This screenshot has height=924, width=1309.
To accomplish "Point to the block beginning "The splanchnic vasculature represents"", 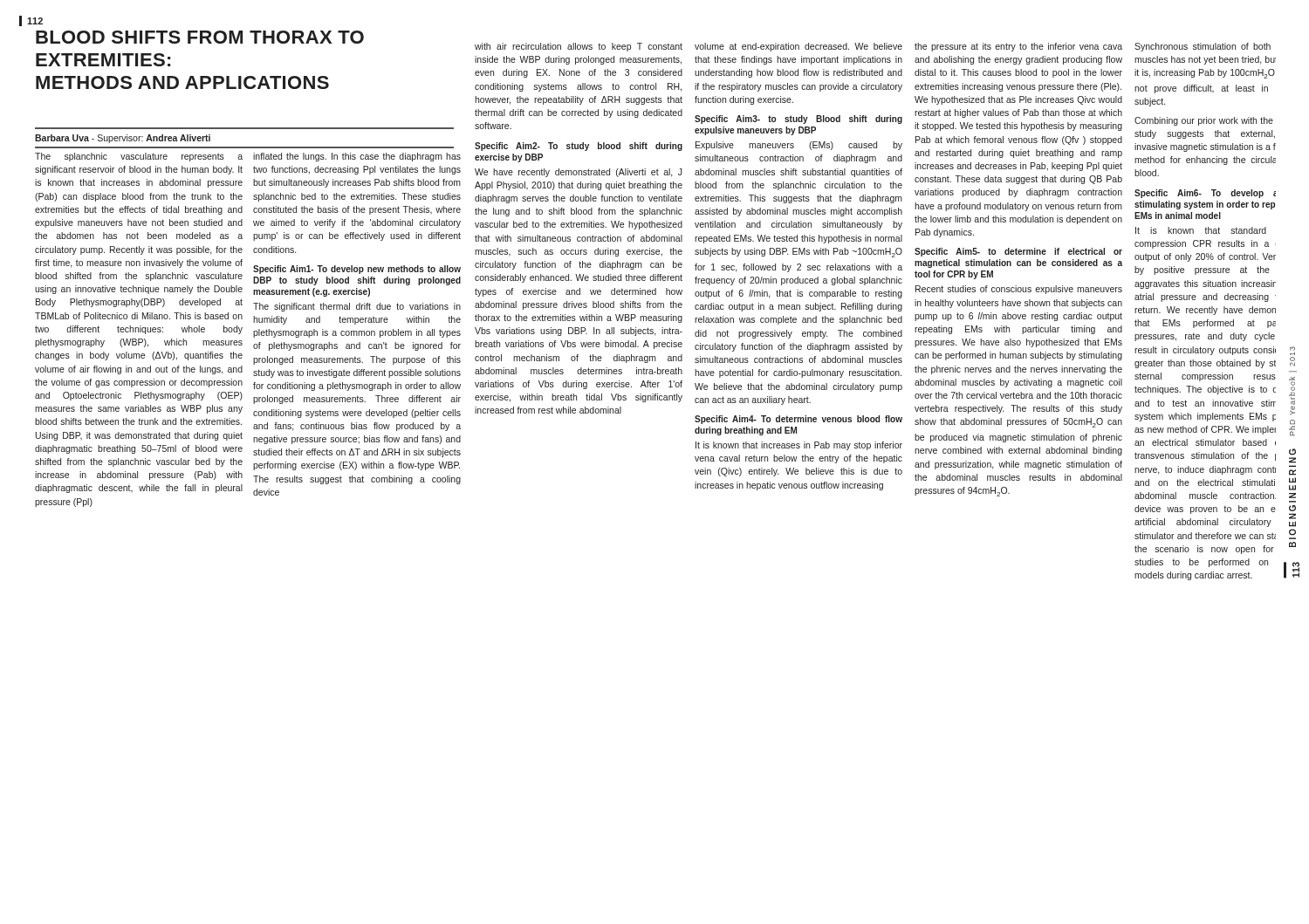I will [139, 329].
